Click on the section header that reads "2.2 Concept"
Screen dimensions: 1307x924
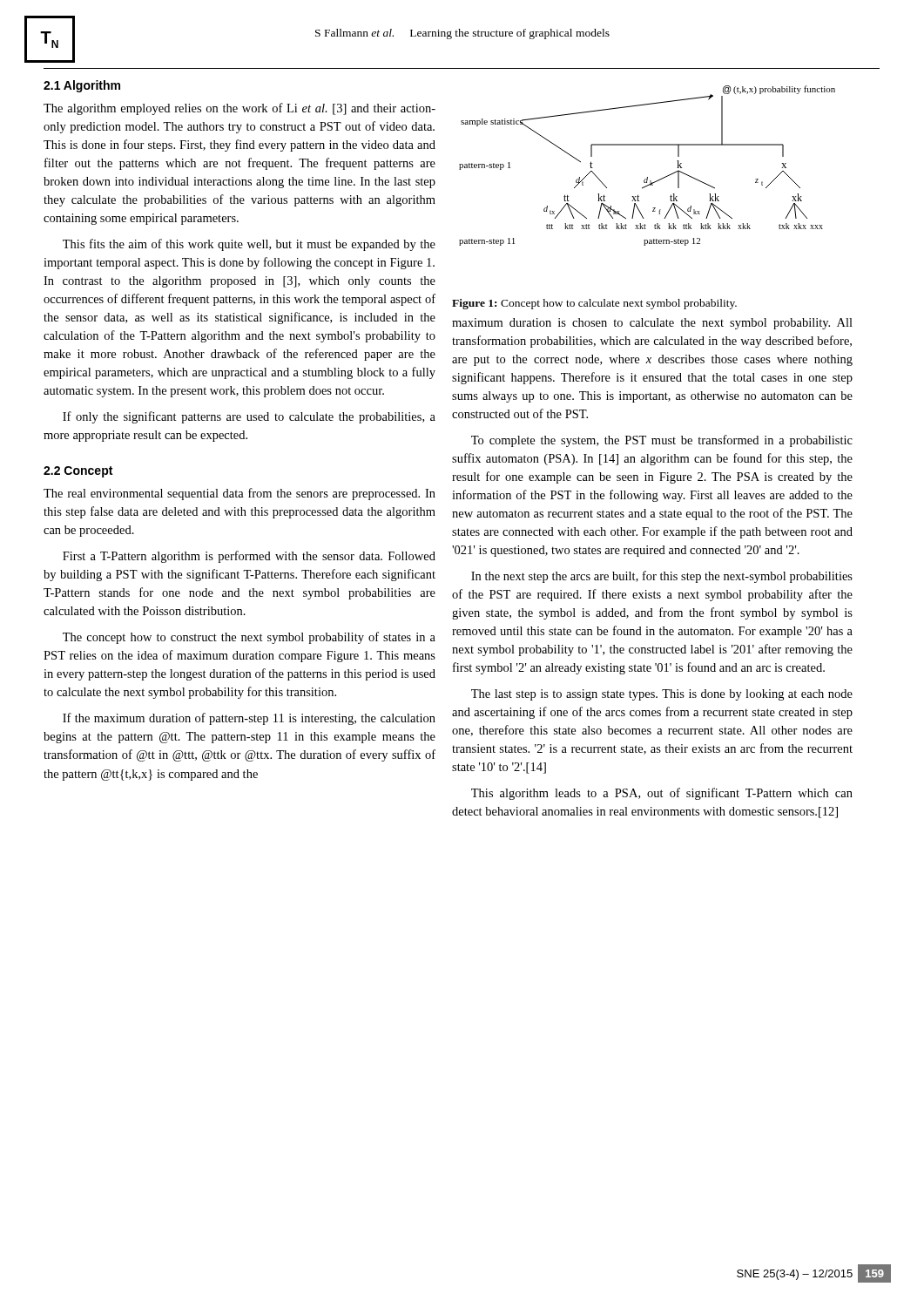click(78, 471)
